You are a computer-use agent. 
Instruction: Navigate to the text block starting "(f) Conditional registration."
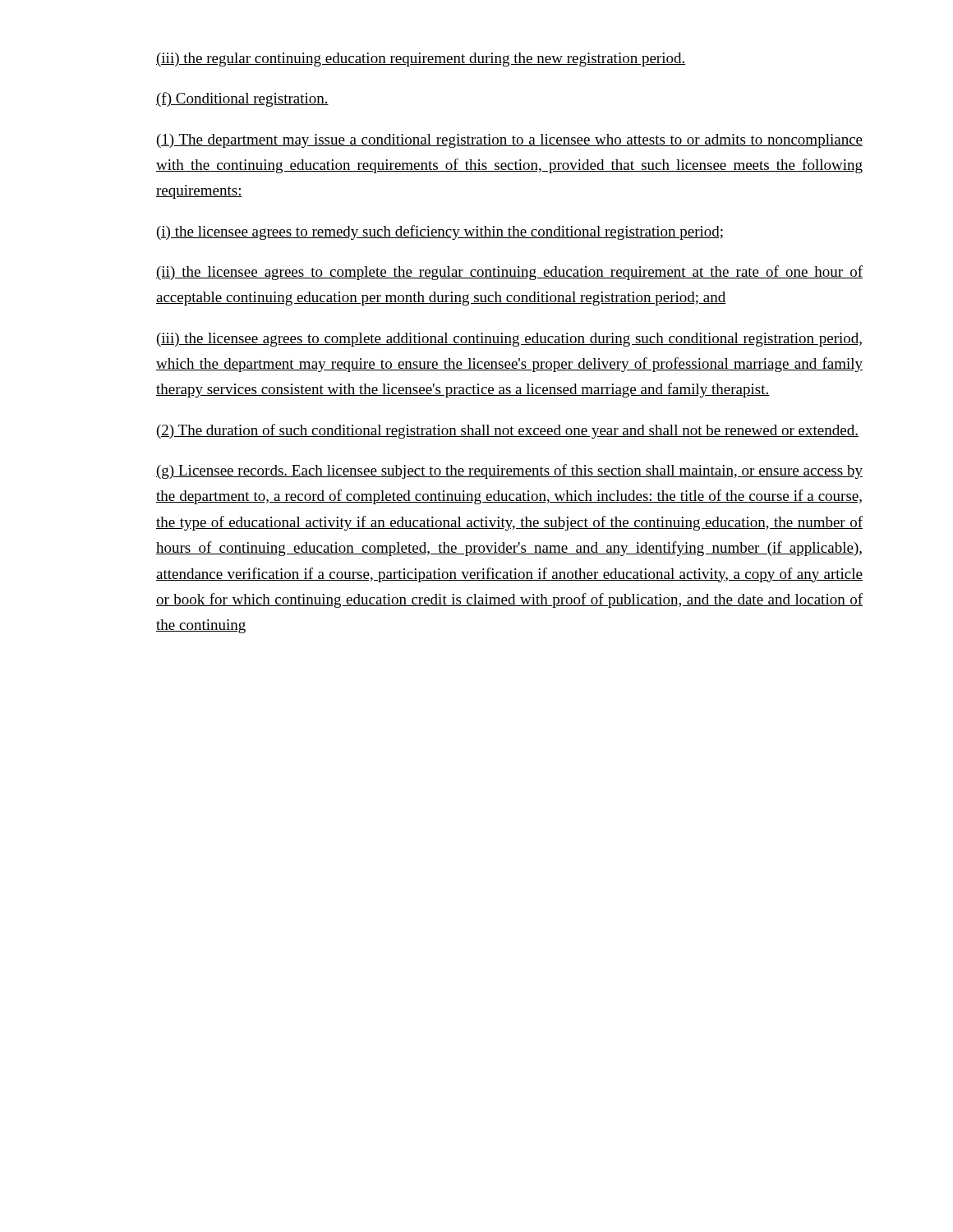[242, 98]
